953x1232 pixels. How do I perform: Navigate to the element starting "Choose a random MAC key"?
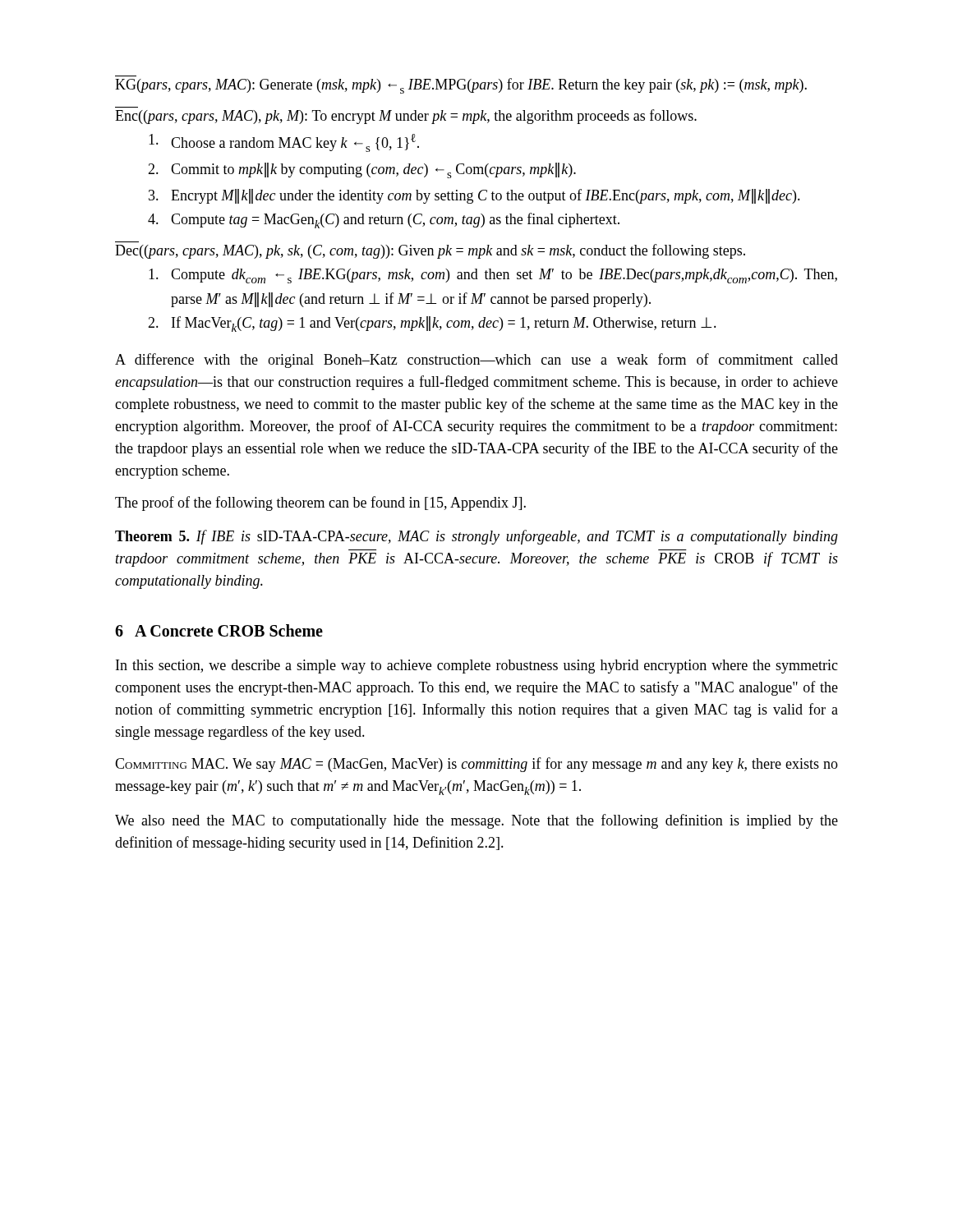point(284,143)
